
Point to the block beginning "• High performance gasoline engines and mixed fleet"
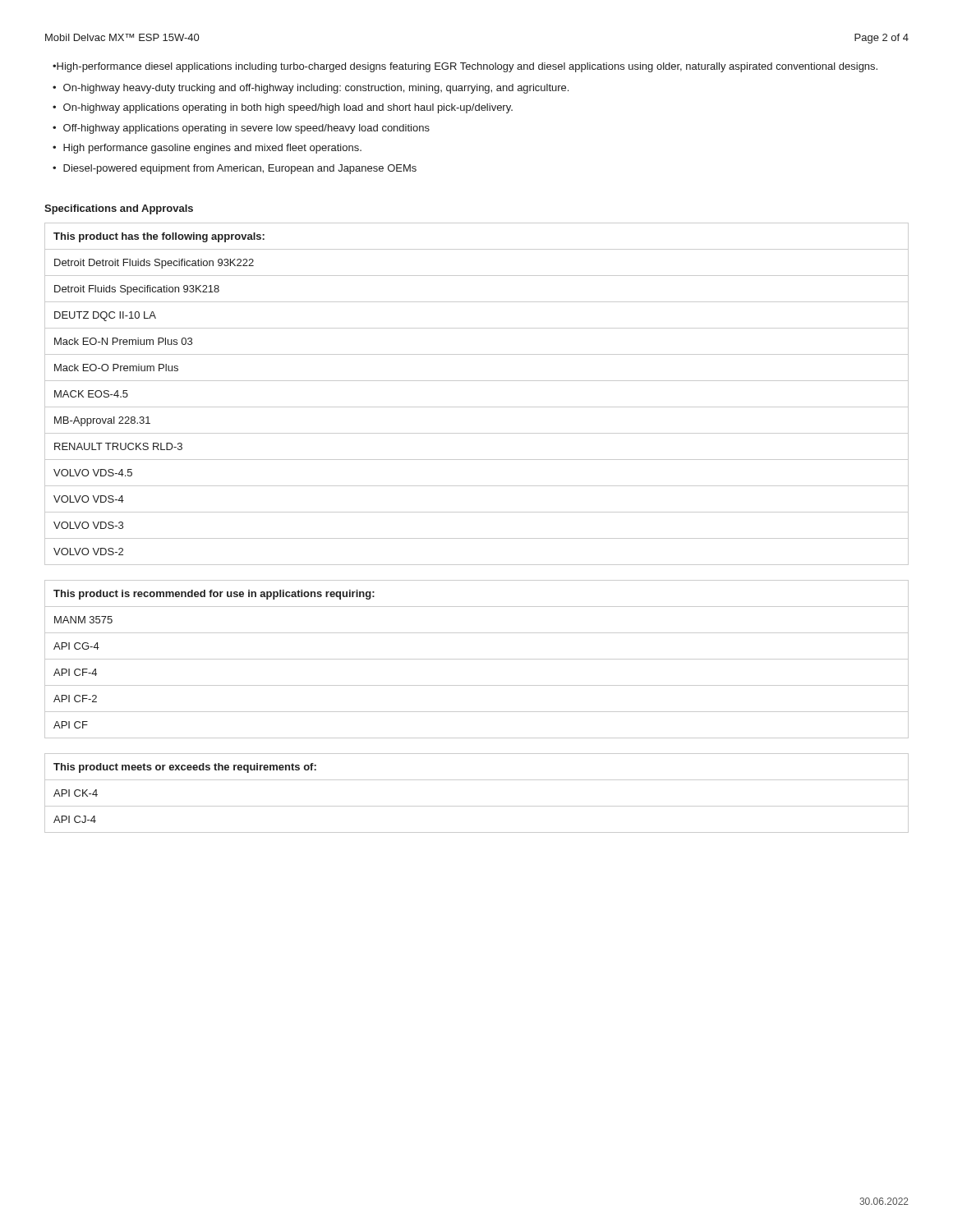pos(207,148)
